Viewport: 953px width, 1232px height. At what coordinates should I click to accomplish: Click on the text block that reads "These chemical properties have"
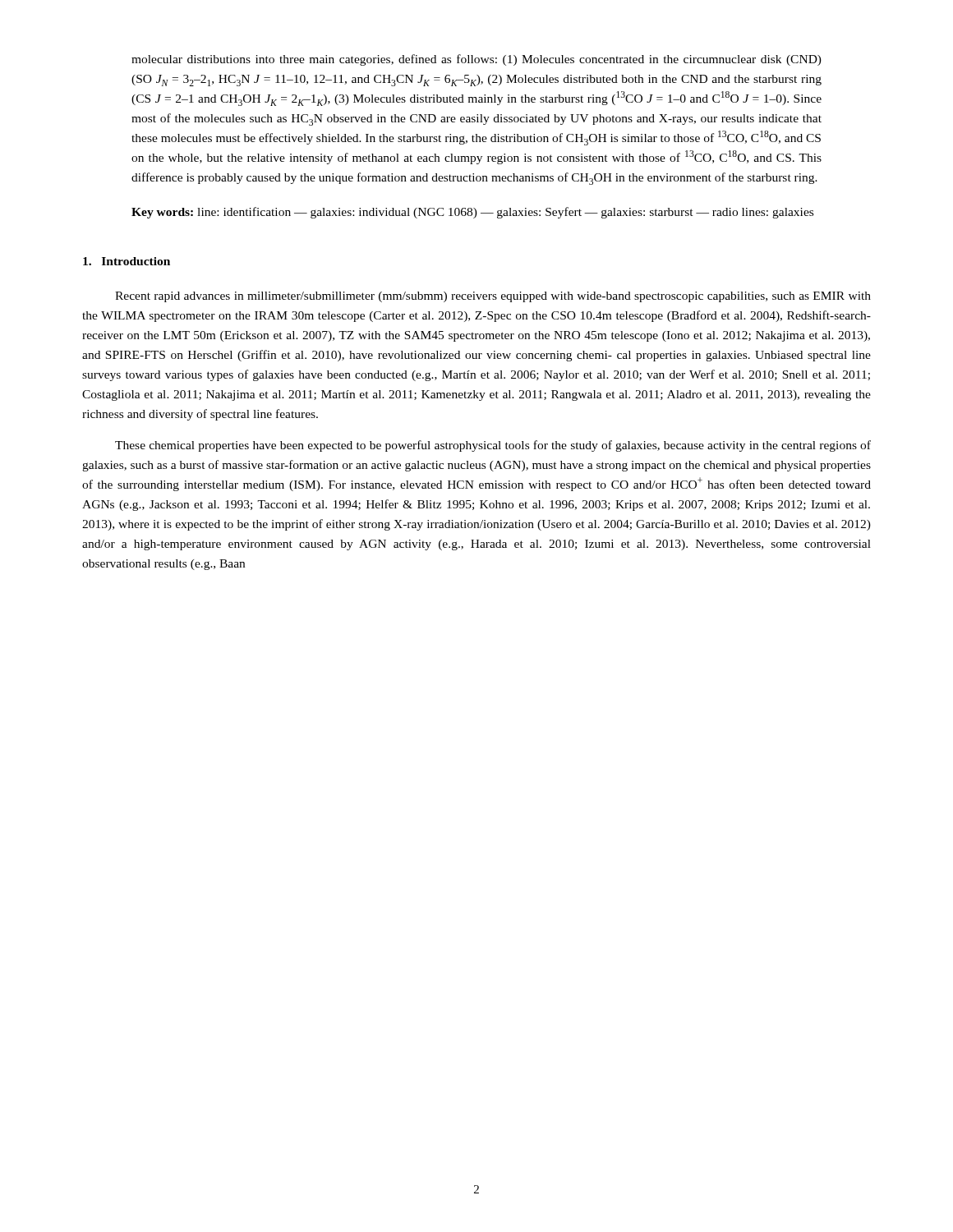pyautogui.click(x=476, y=504)
